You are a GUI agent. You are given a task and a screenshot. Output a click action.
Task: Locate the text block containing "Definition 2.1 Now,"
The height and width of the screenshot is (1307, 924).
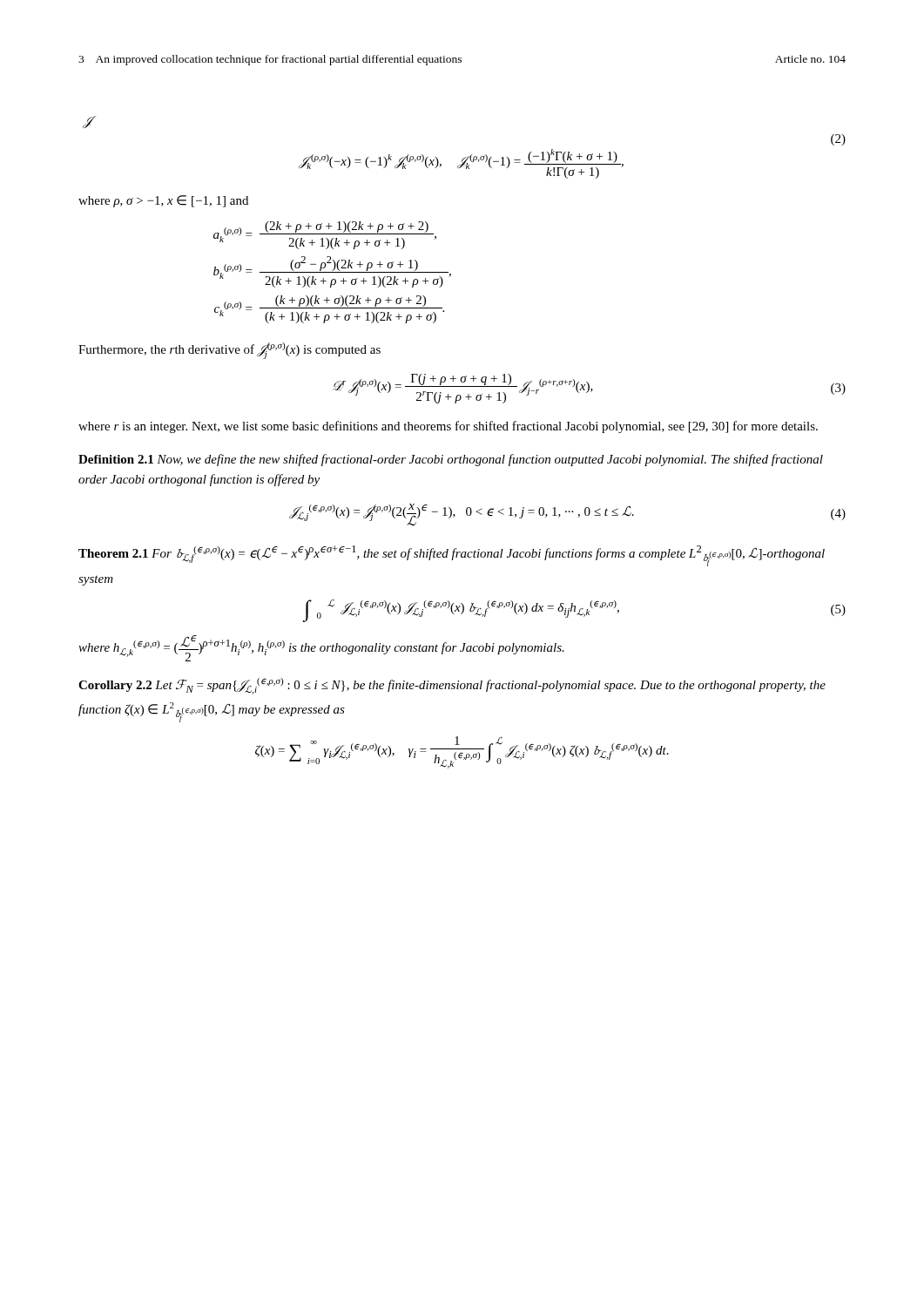(x=451, y=469)
